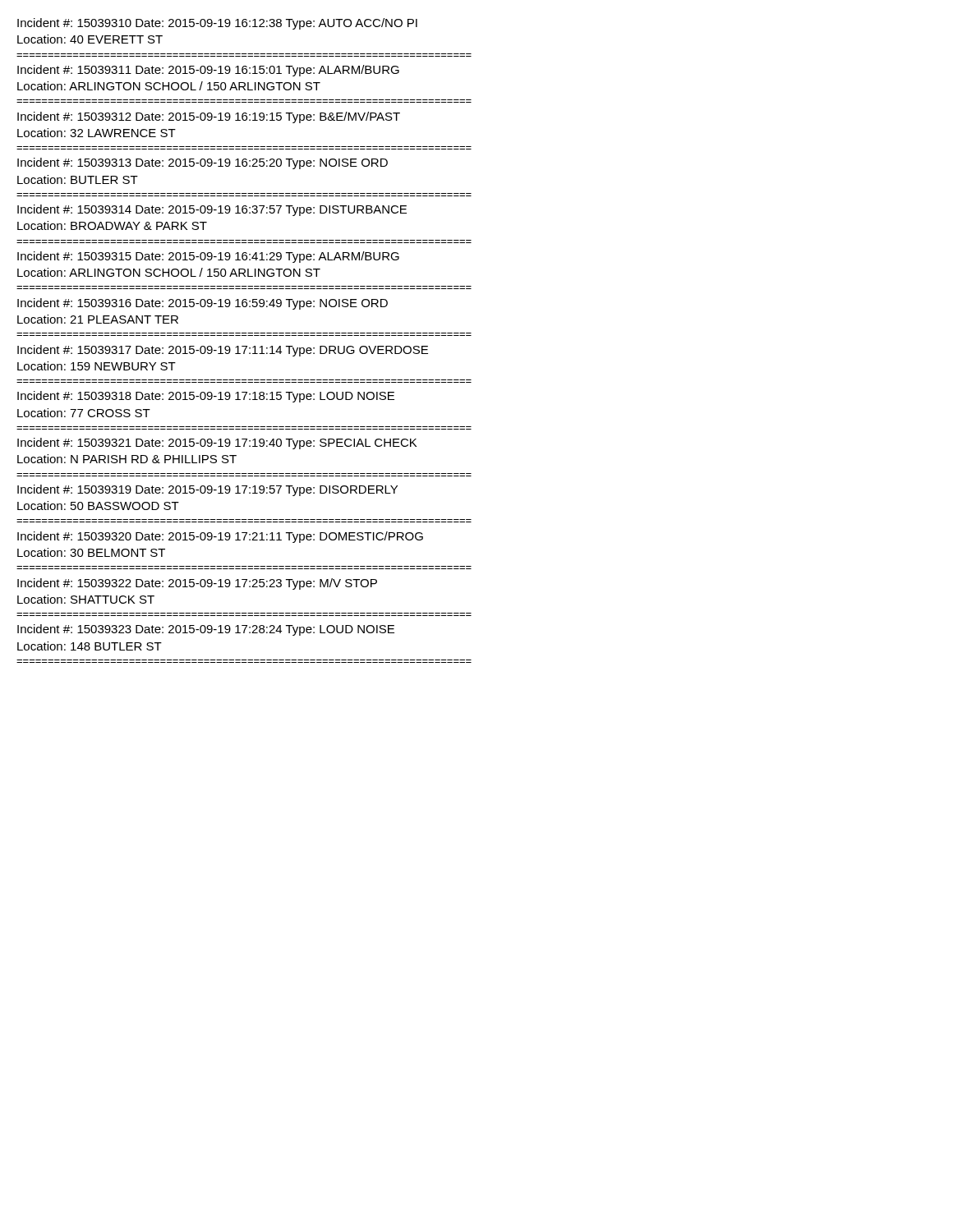
Task: Select the text block starting "Incident #: 15039319"
Action: [x=207, y=490]
